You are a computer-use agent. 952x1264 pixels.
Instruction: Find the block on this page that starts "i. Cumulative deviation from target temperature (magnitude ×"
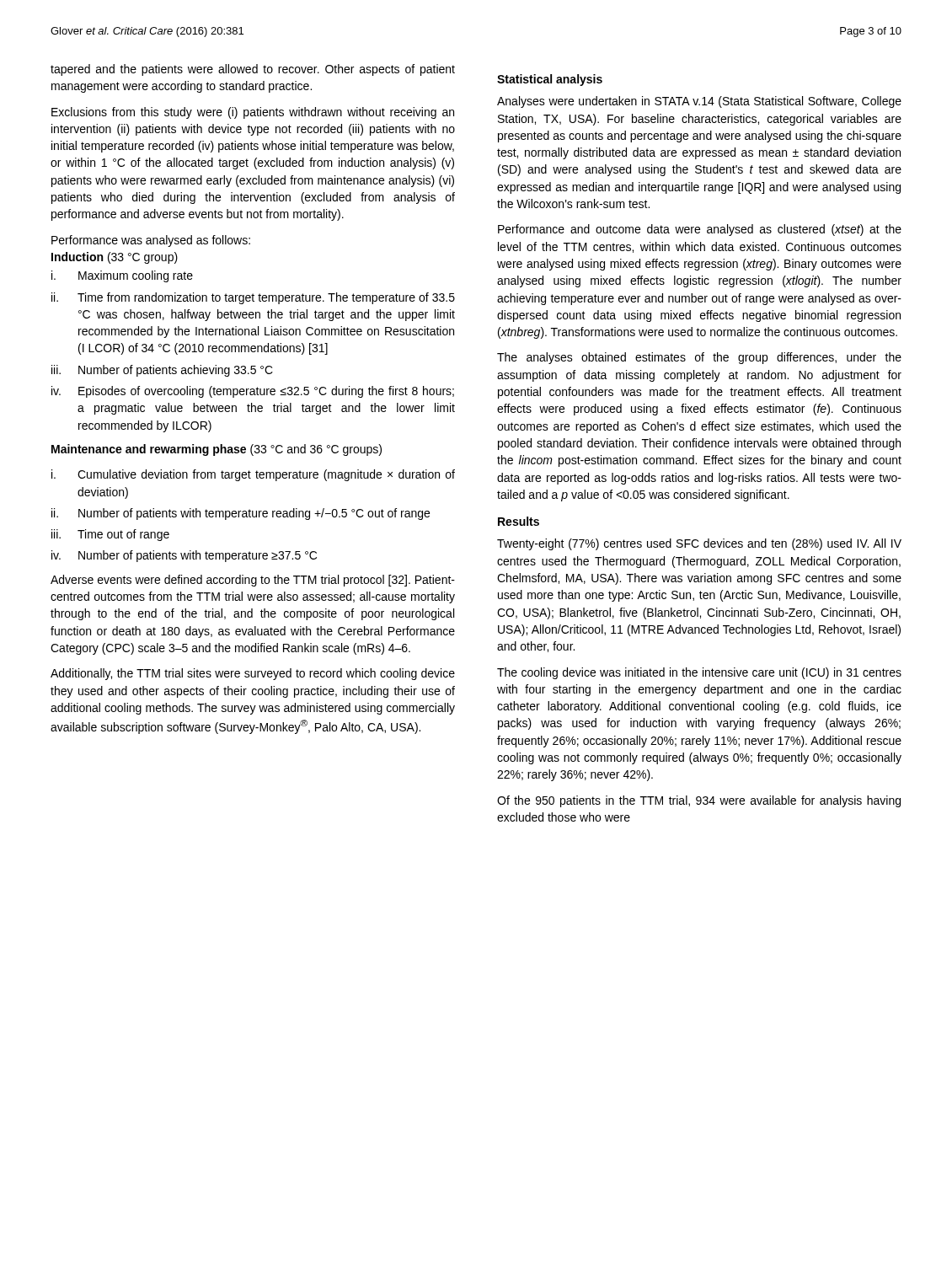253,483
